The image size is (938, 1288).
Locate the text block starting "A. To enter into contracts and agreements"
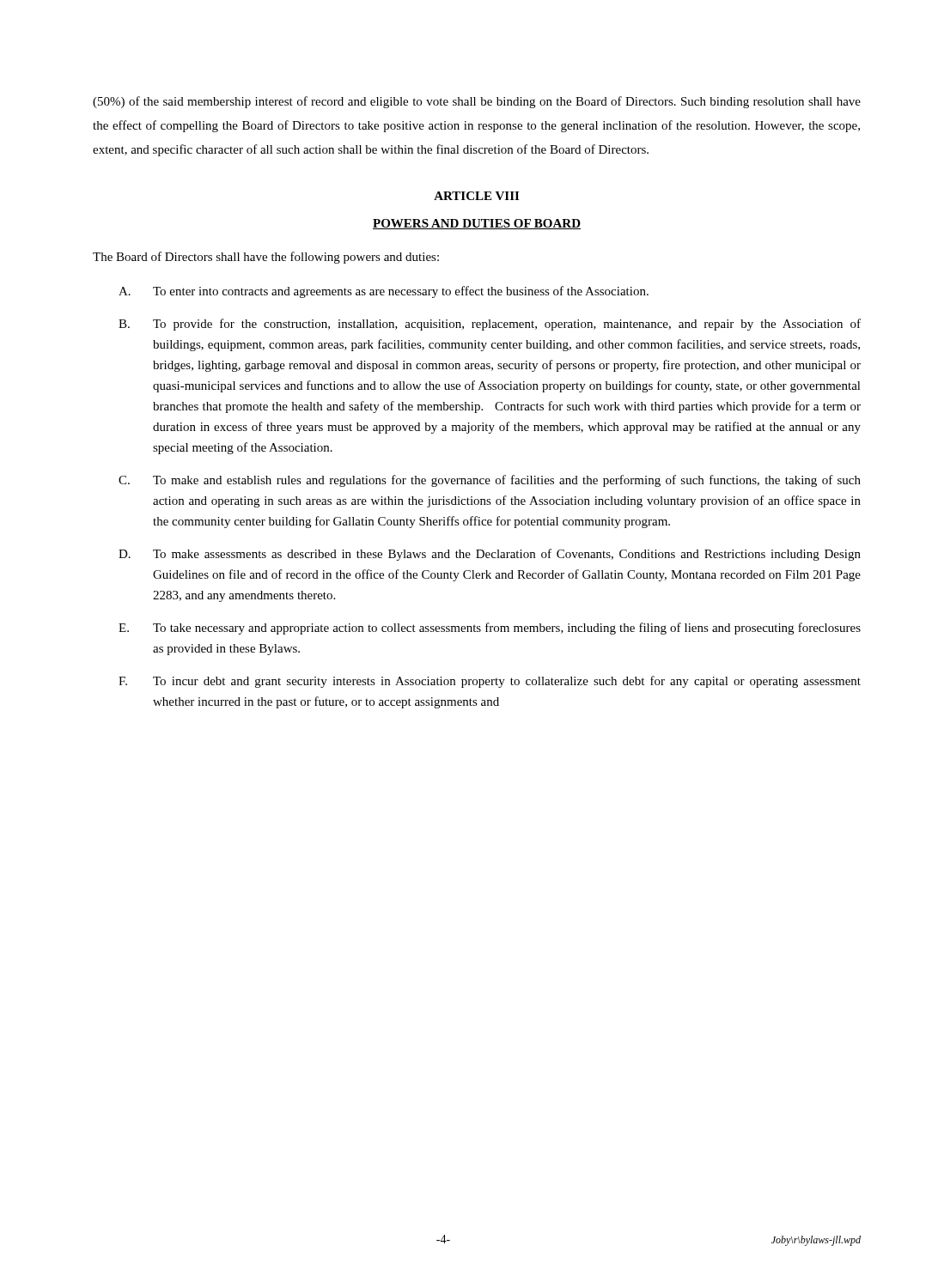click(x=490, y=291)
